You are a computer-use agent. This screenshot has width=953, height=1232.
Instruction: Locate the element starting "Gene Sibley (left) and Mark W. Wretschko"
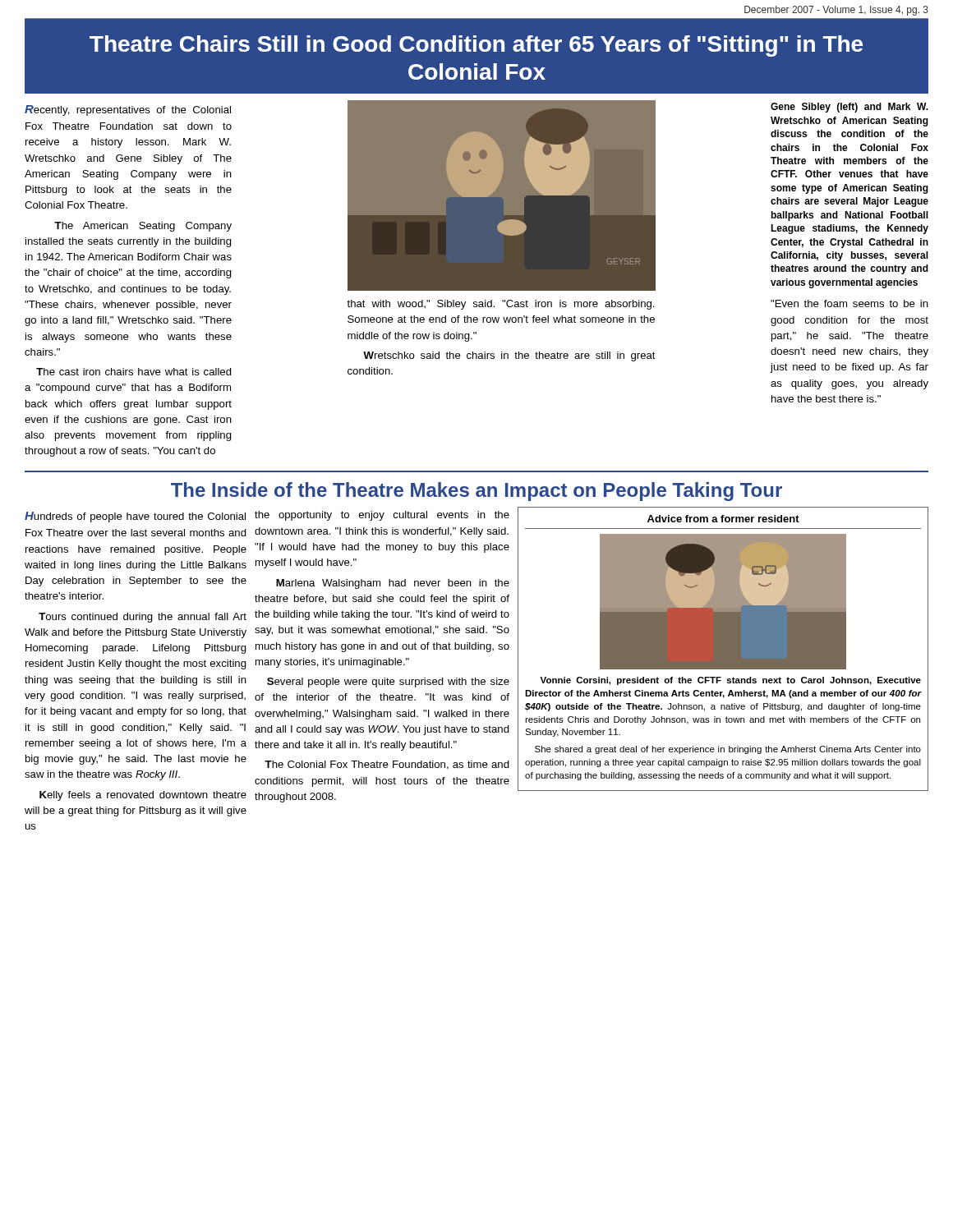849,195
